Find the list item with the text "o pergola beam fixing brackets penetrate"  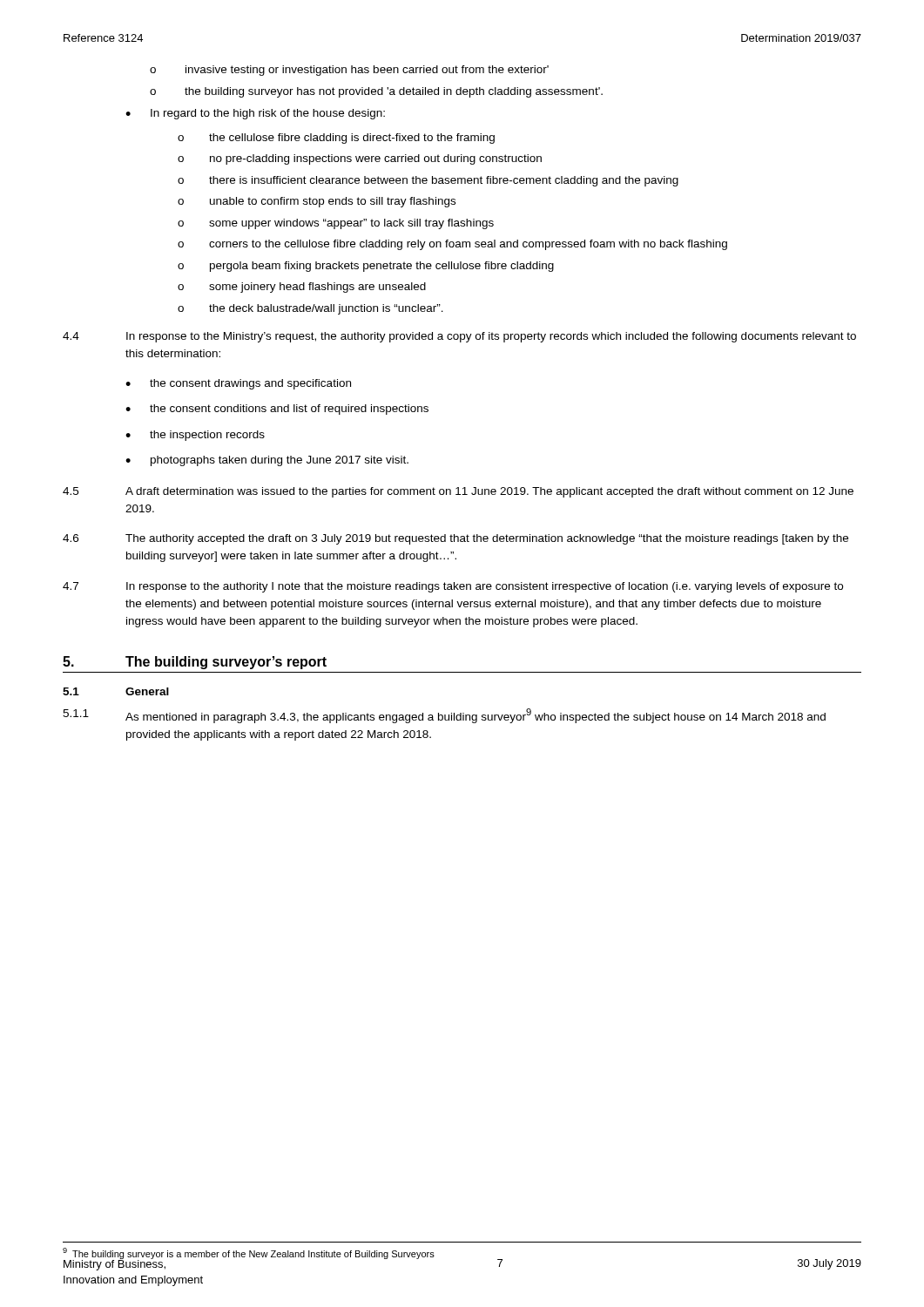366,265
